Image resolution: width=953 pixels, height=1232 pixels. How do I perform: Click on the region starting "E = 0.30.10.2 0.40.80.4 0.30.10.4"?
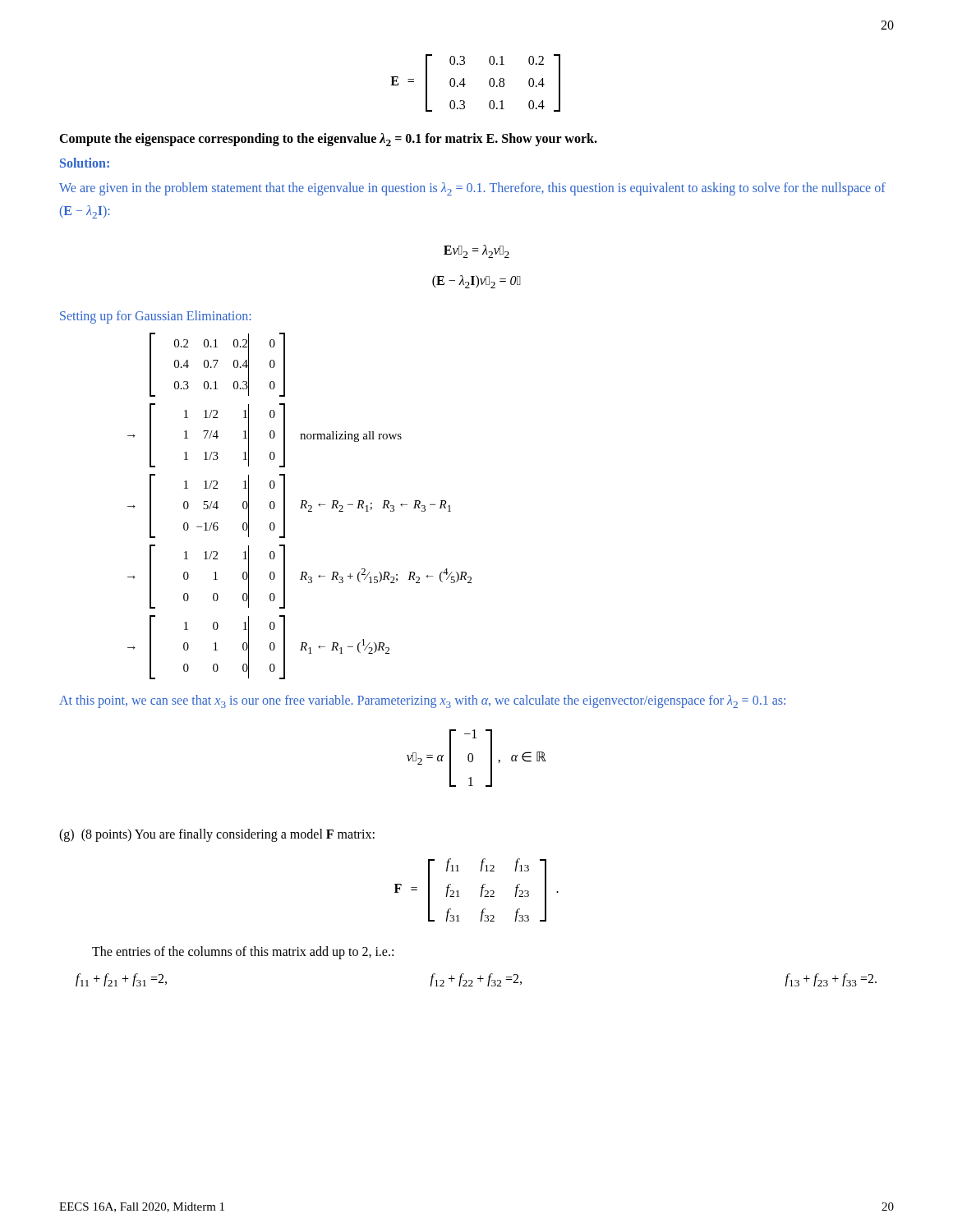[476, 83]
